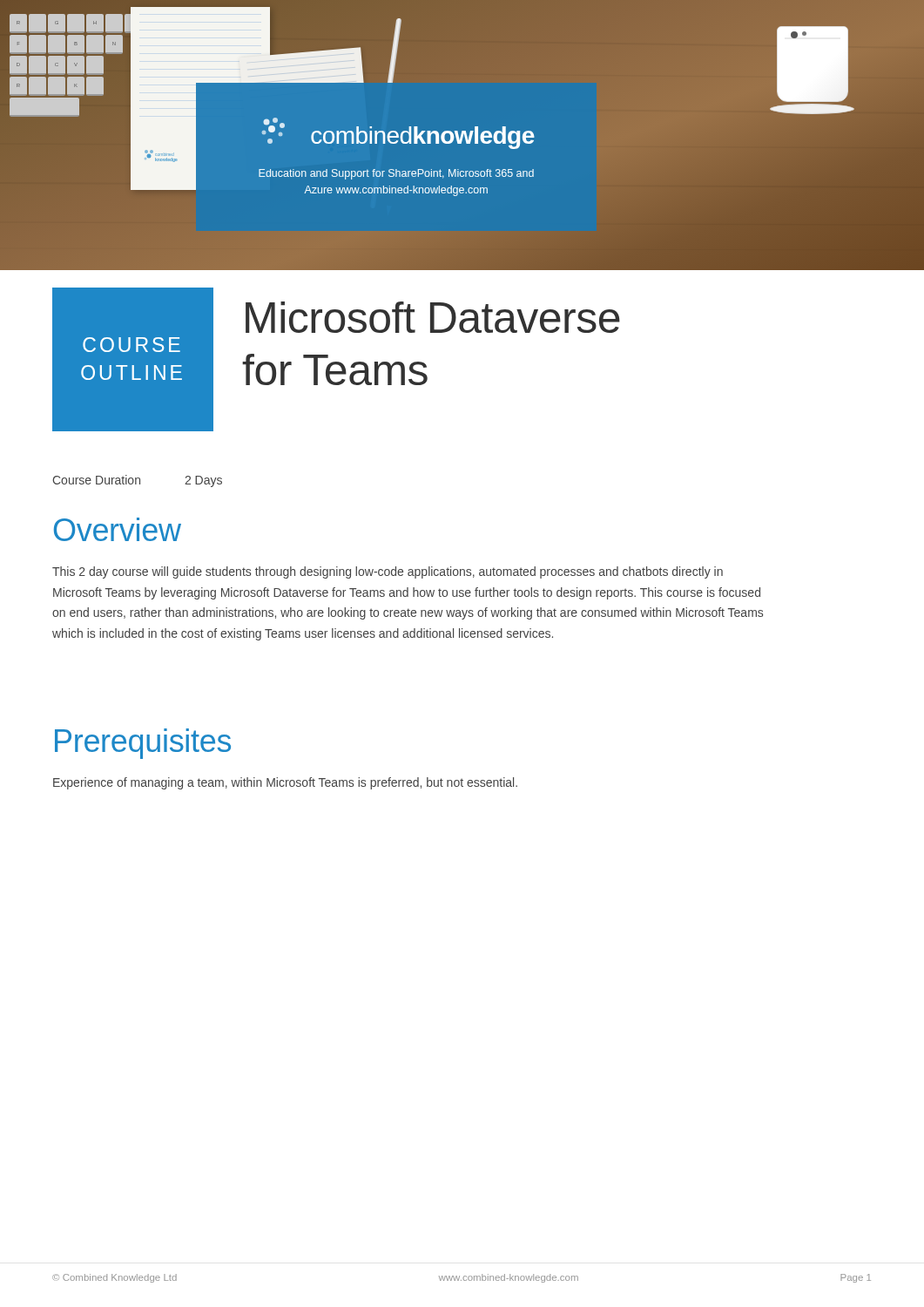Locate the text containing "Course Duration 2 Days"
Screen dimensions: 1307x924
[137, 480]
